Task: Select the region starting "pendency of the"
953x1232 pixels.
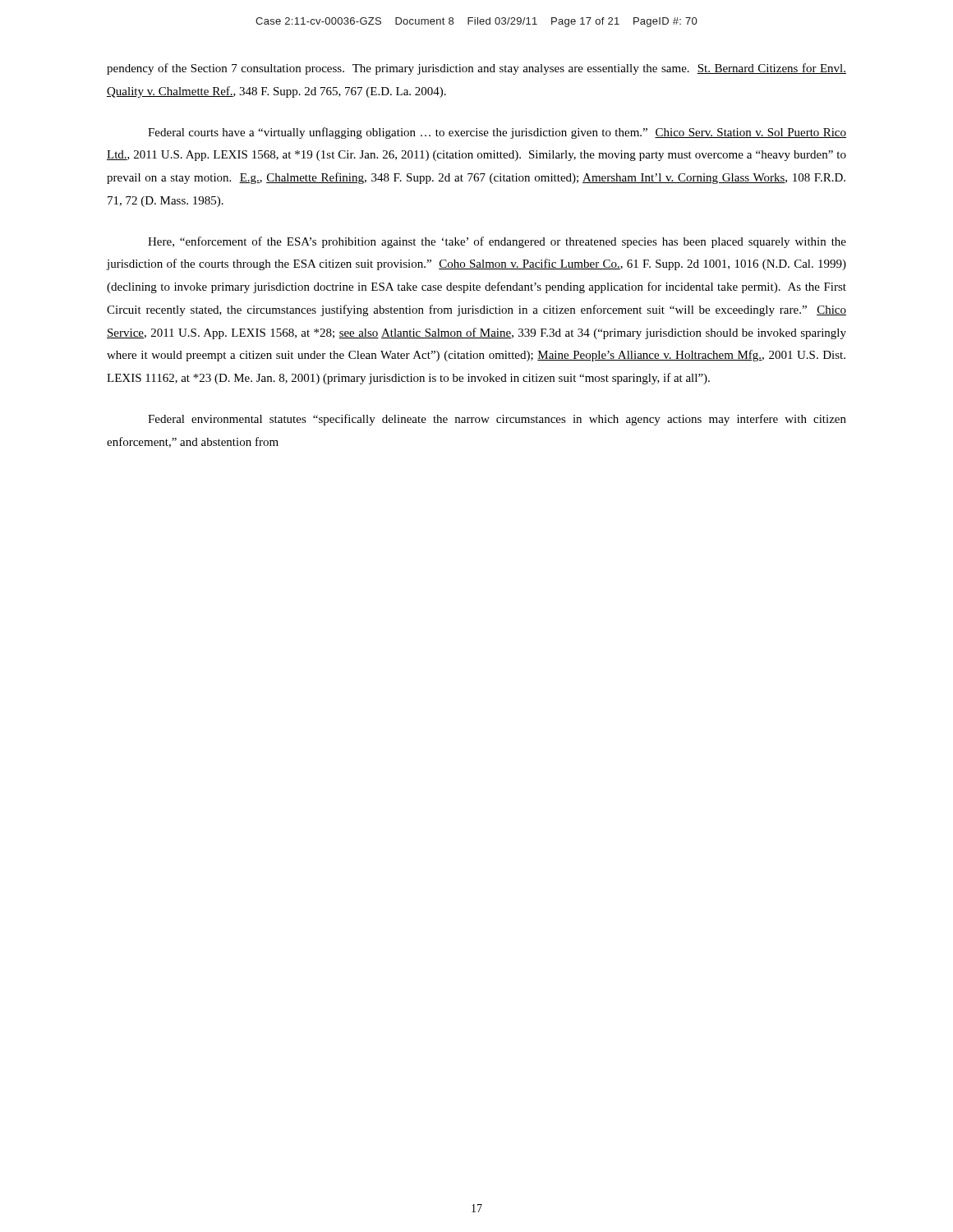Action: click(476, 80)
